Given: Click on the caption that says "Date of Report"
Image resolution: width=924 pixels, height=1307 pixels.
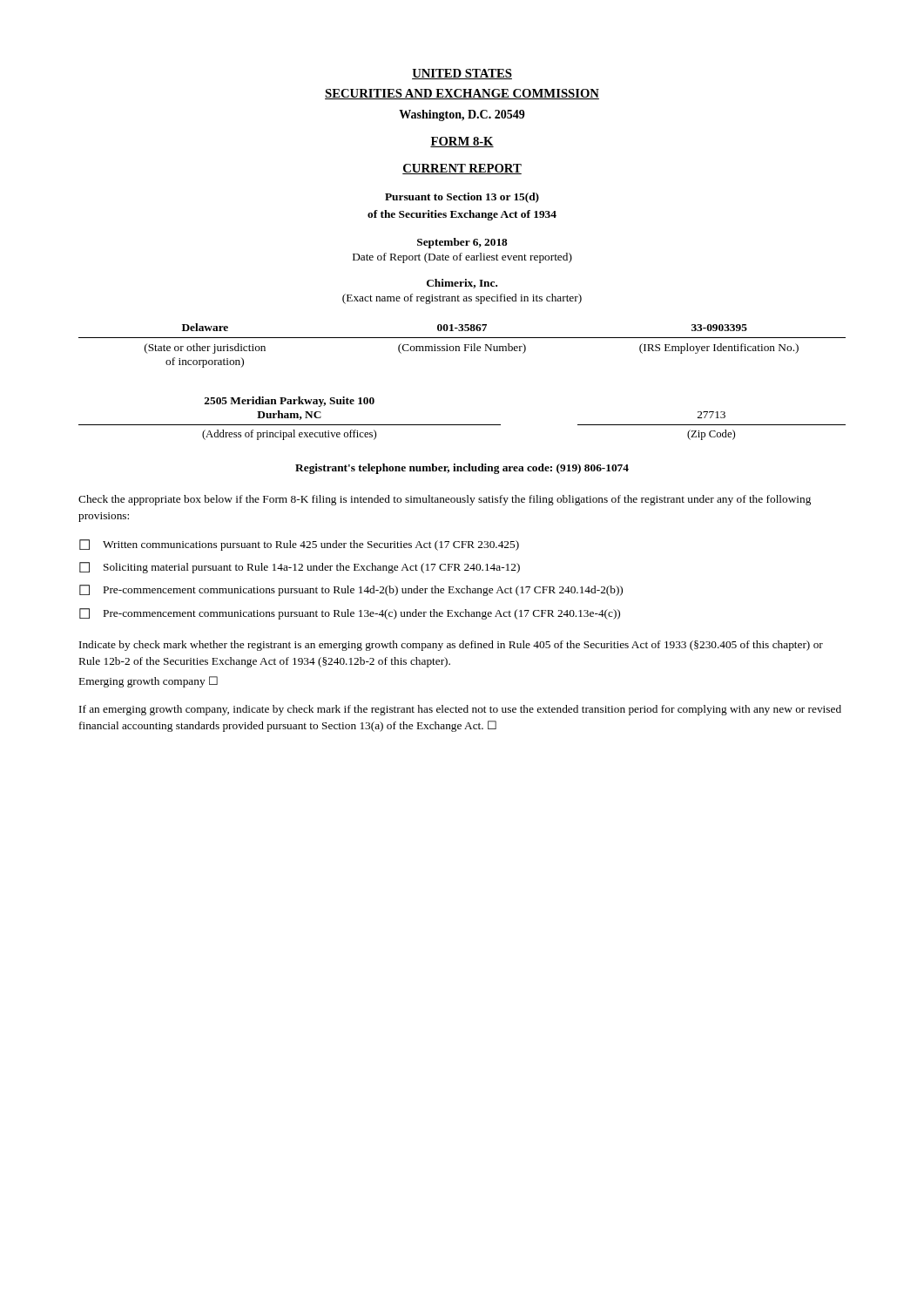Looking at the screenshot, I should click(x=462, y=257).
